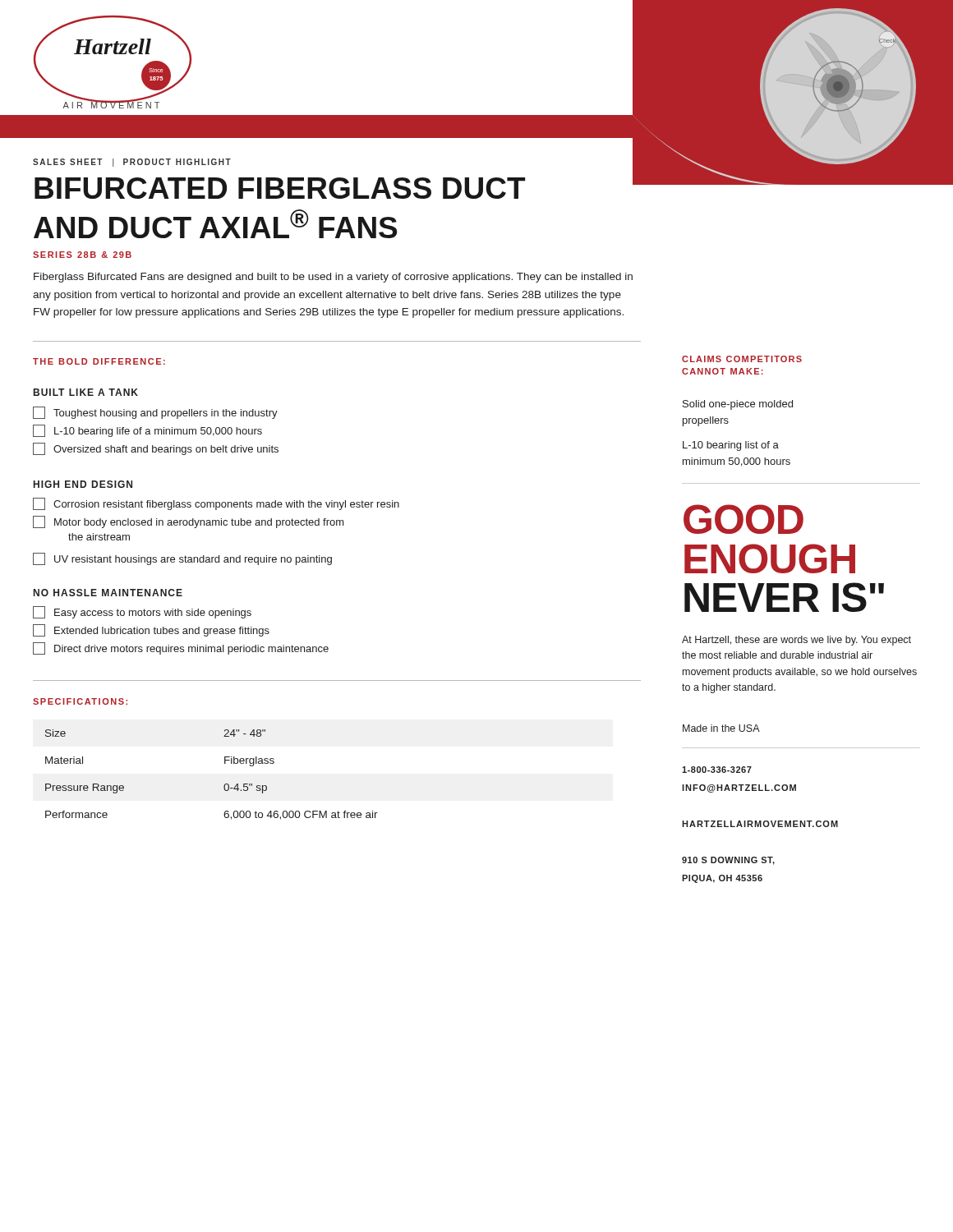Locate the section header that says "BUILT LIKE A TANK"
This screenshot has width=953, height=1232.
86,393
